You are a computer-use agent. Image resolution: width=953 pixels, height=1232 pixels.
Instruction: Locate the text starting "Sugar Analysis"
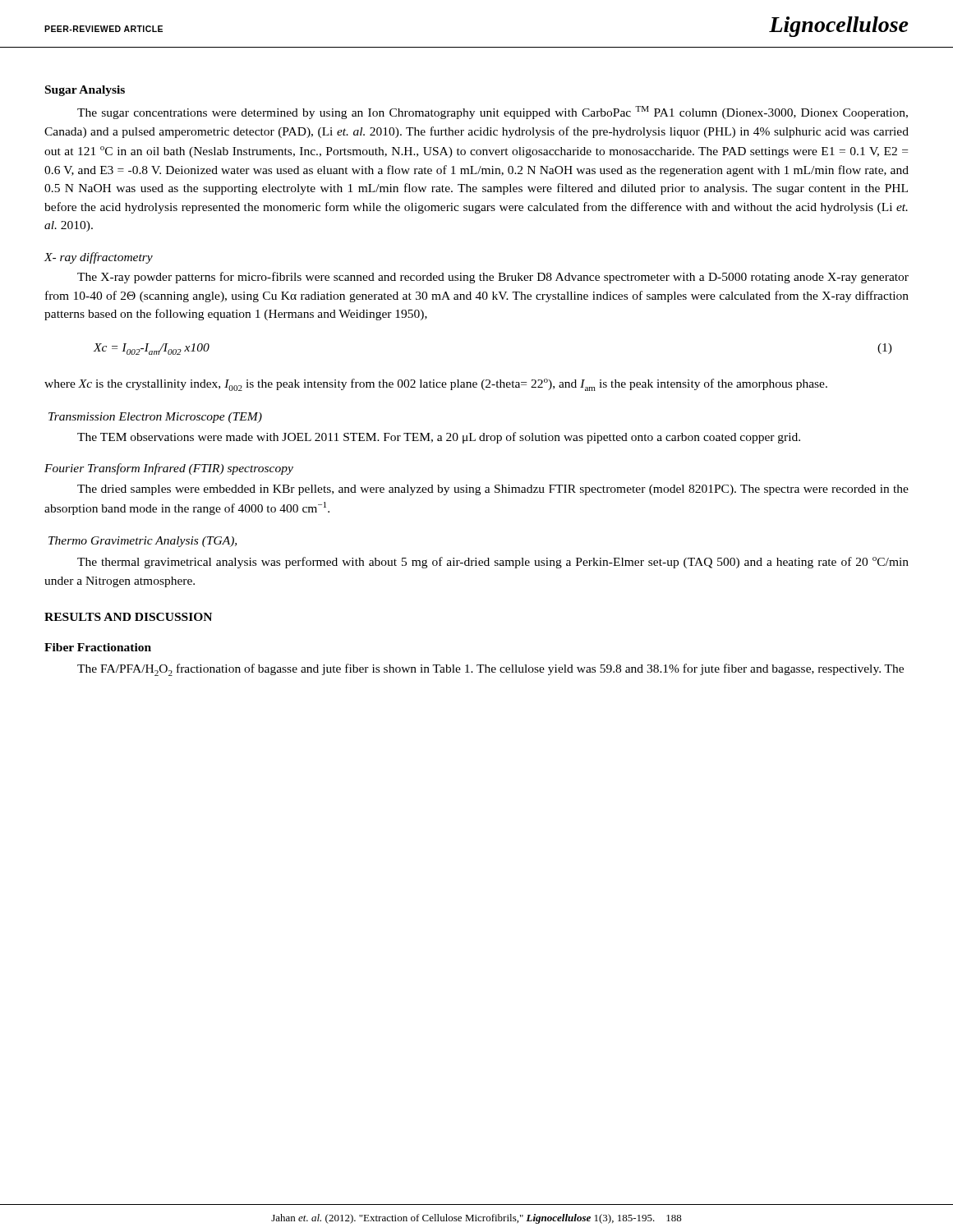coord(85,91)
